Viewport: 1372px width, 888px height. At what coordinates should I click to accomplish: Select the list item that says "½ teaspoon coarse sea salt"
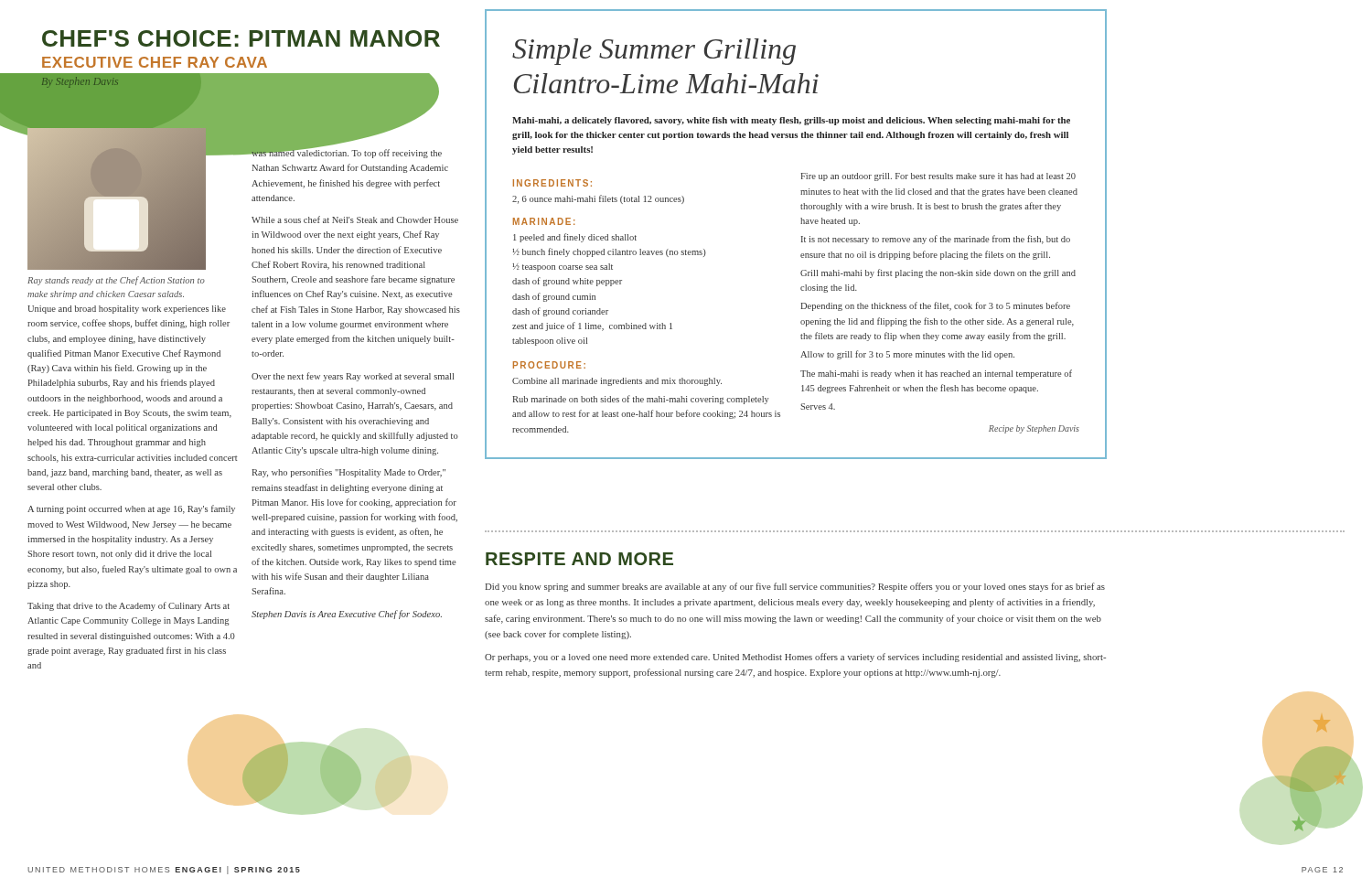(x=563, y=267)
